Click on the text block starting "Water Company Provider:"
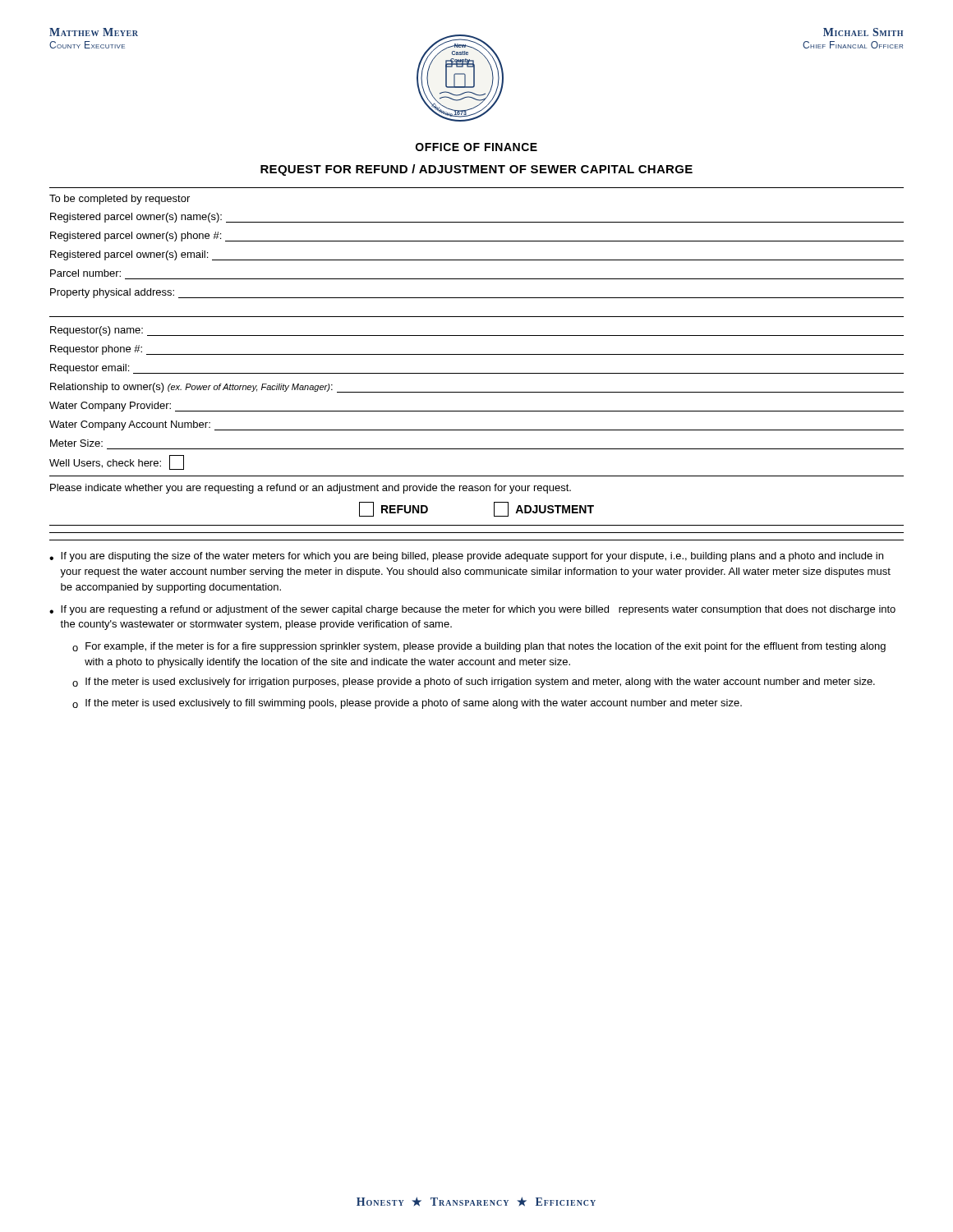 click(476, 405)
